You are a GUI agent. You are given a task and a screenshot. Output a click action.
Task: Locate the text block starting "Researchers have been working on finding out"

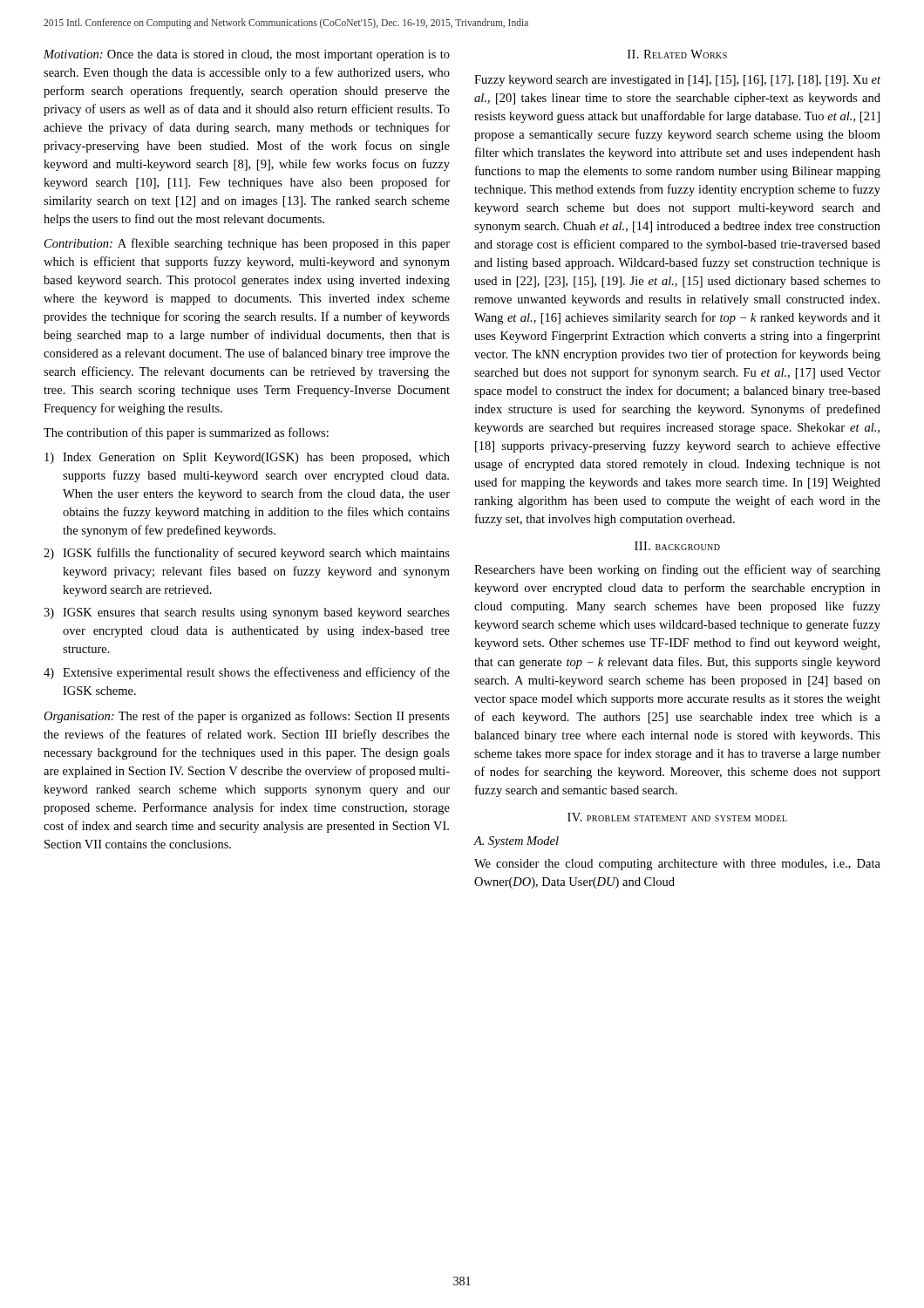tap(677, 680)
